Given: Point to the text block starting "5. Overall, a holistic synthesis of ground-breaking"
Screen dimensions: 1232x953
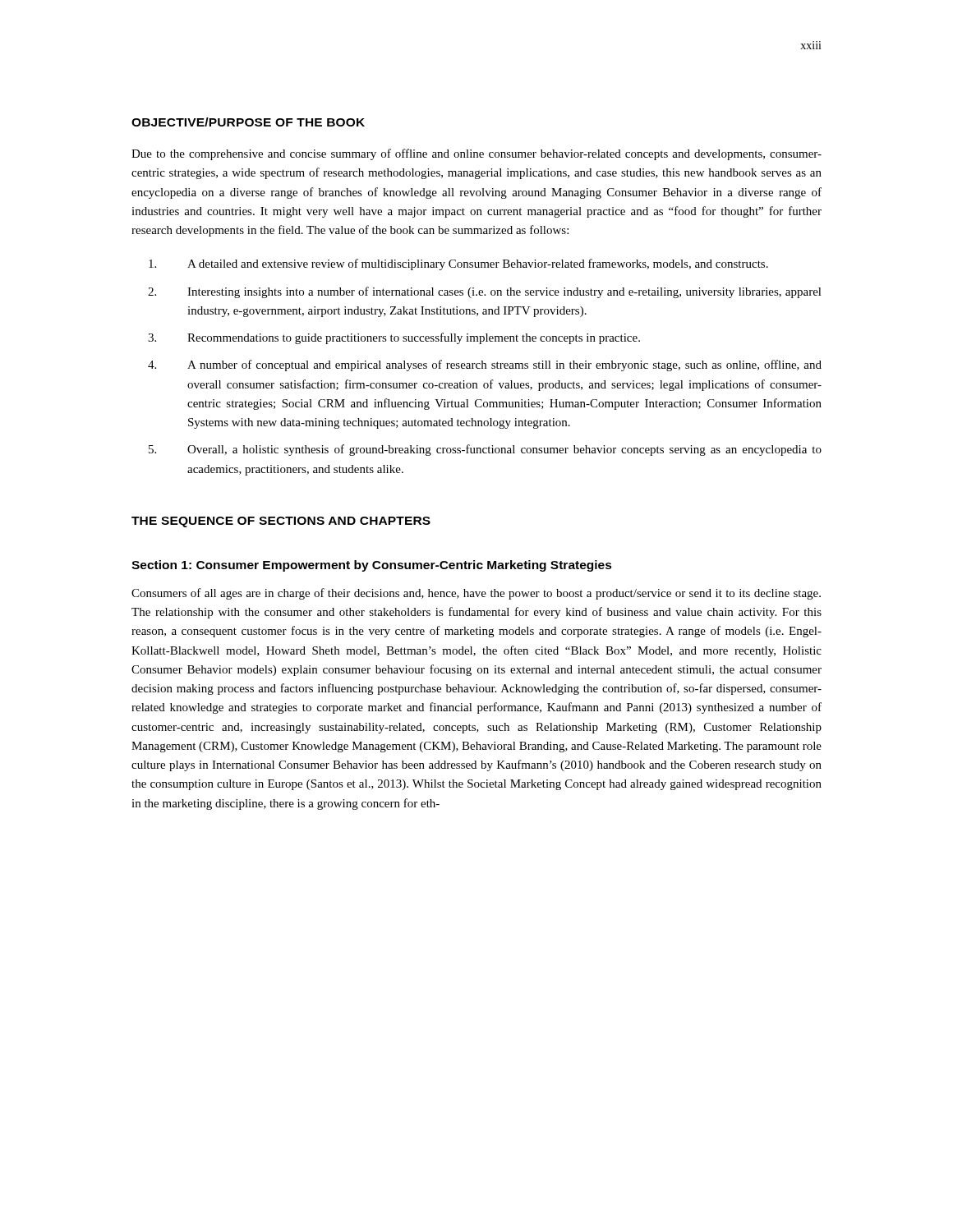Looking at the screenshot, I should (x=476, y=460).
